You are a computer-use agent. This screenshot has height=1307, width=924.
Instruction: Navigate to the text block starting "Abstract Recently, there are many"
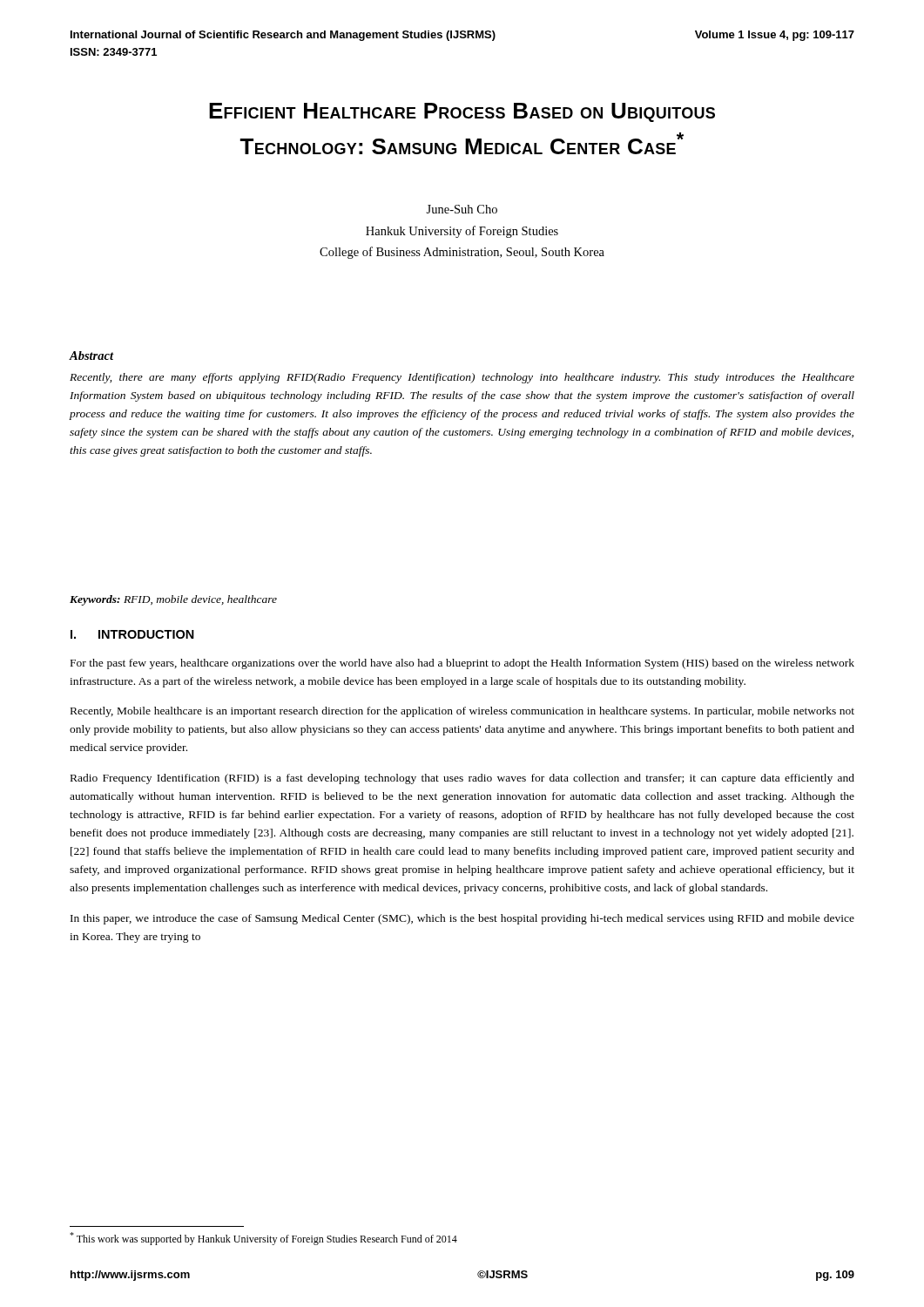click(462, 404)
